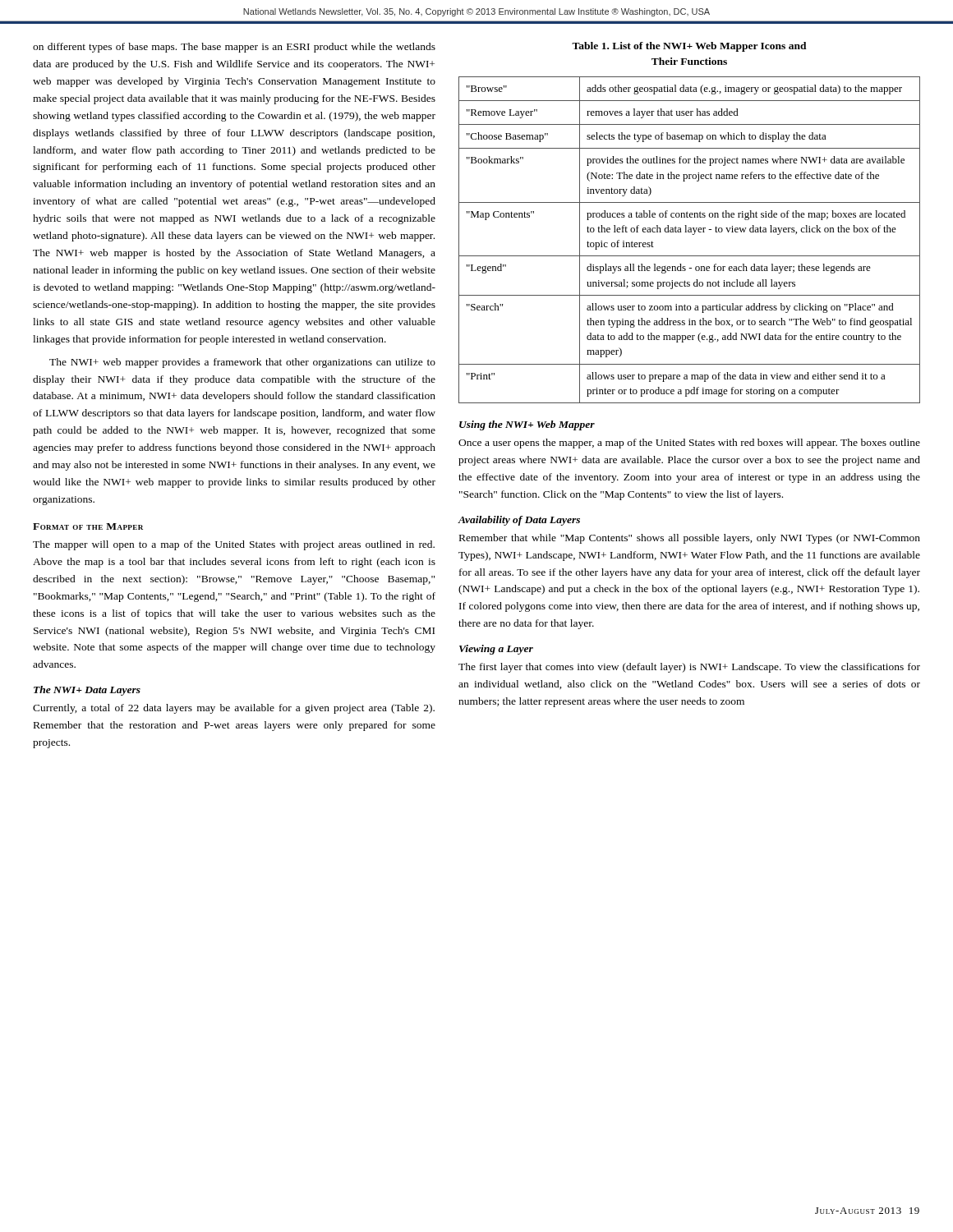The width and height of the screenshot is (953, 1232).
Task: Select the table that reads "produces a table of"
Action: click(689, 240)
